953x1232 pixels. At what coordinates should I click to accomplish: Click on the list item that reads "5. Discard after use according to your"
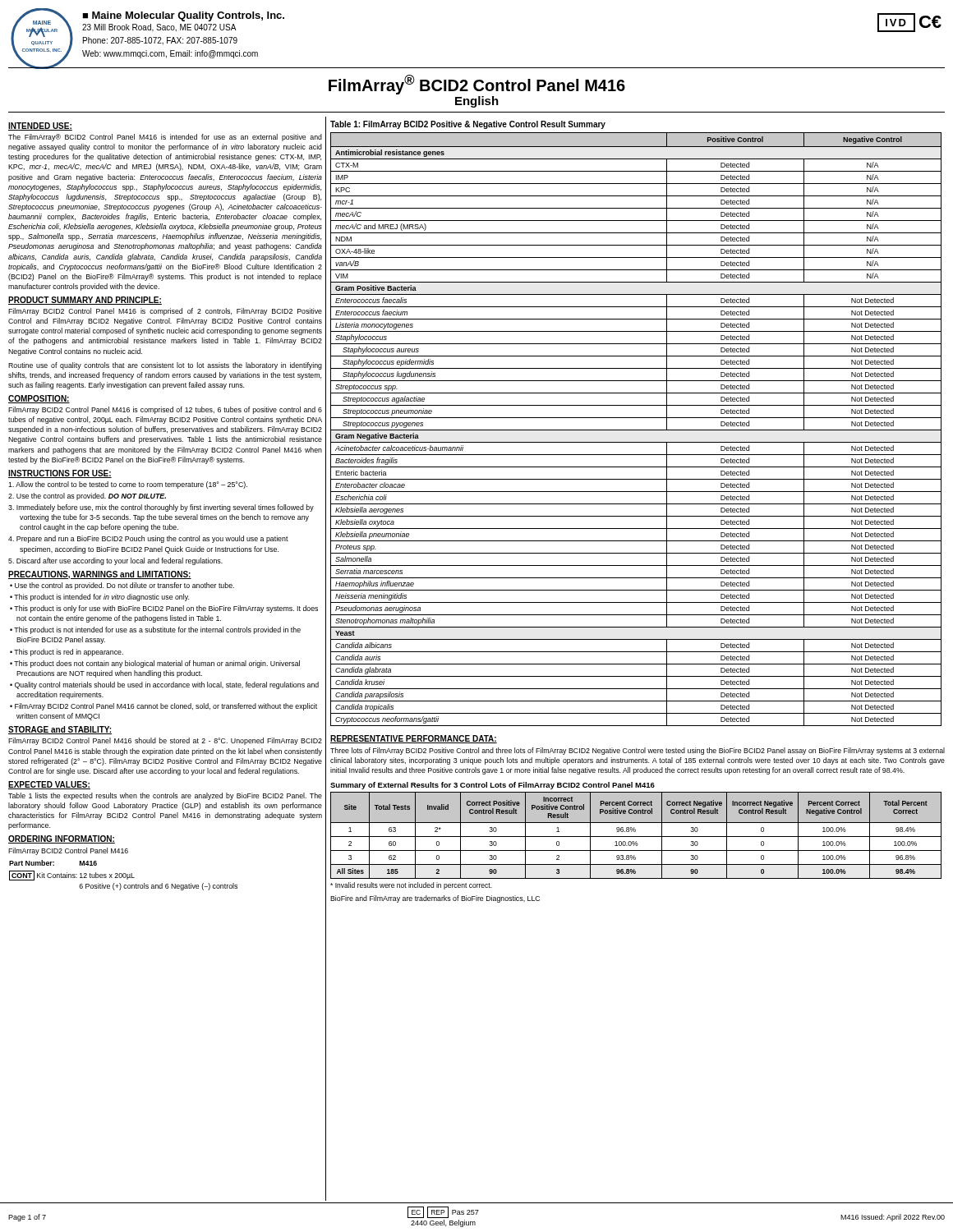(x=115, y=561)
